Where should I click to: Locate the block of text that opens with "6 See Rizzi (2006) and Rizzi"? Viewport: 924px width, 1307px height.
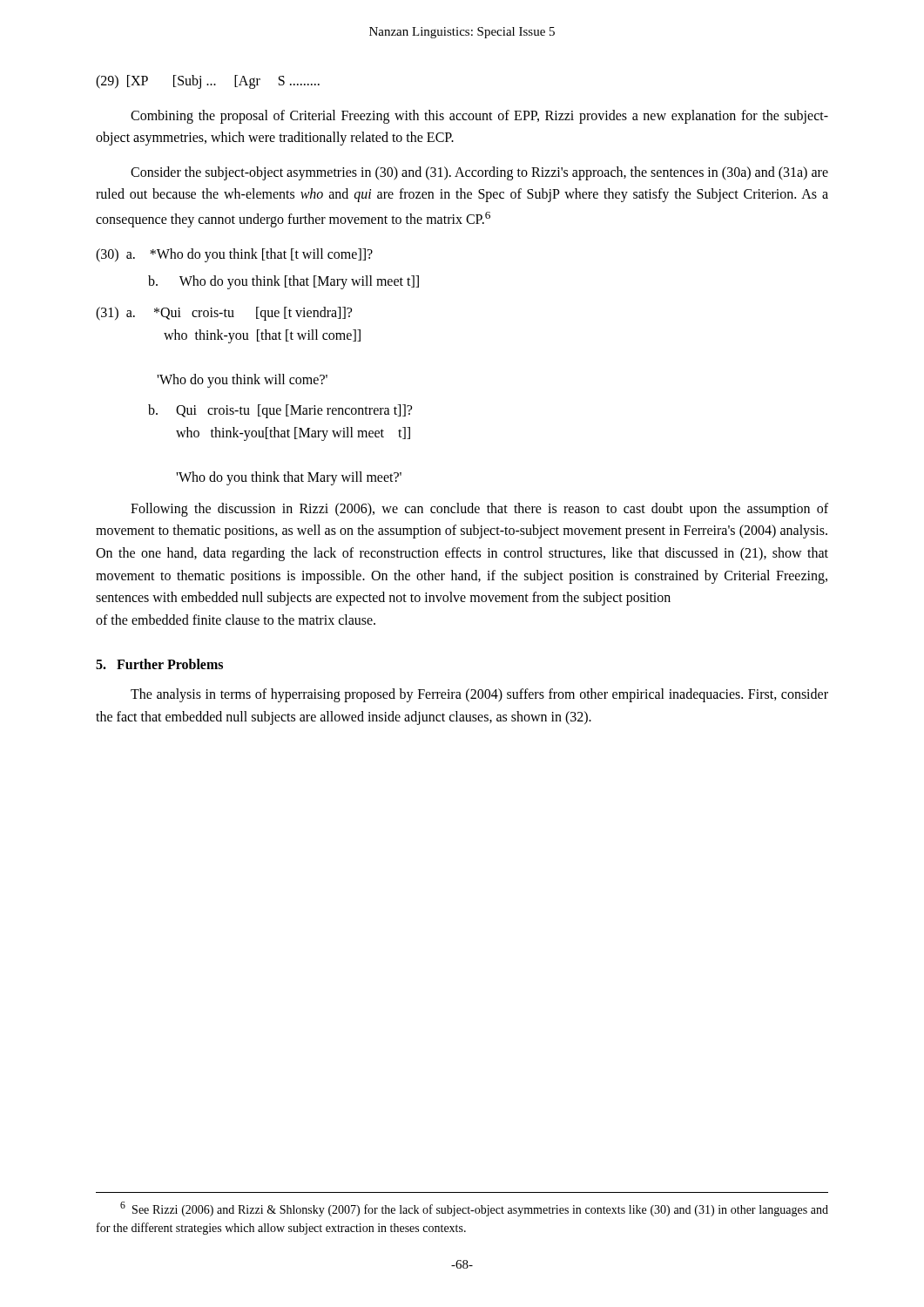(462, 1218)
